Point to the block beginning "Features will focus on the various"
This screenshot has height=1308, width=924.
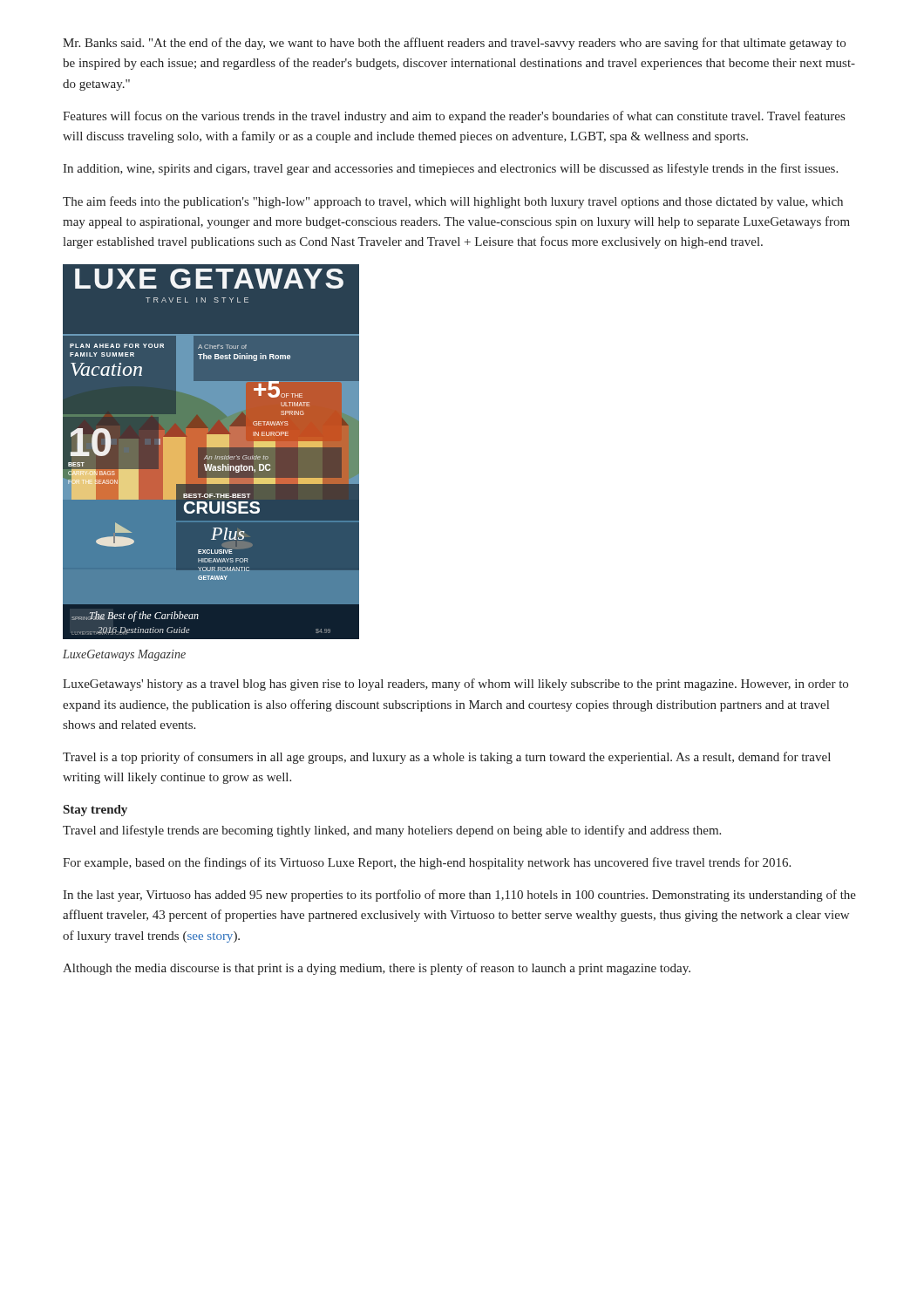click(454, 126)
